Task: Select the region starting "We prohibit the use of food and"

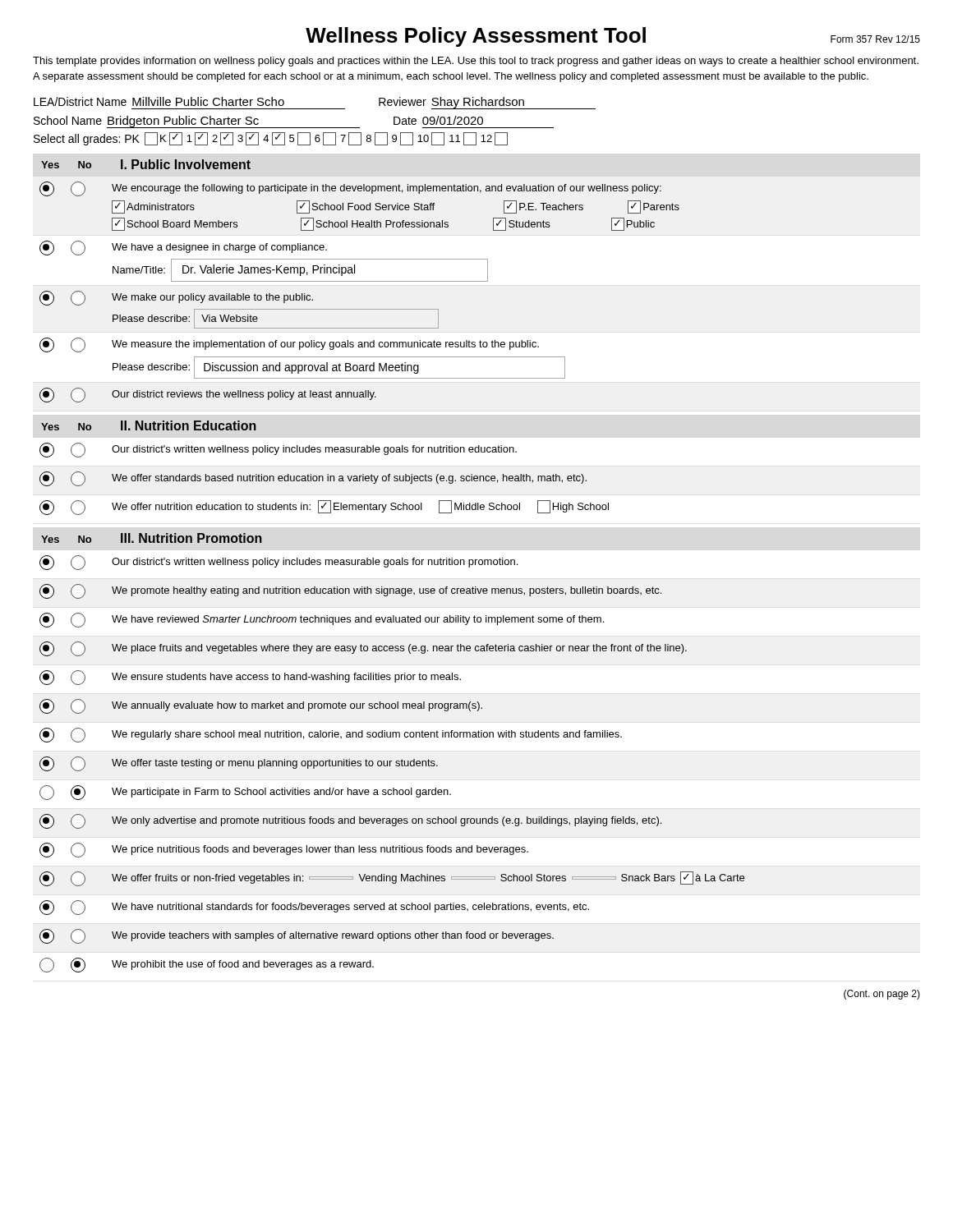Action: tap(207, 965)
